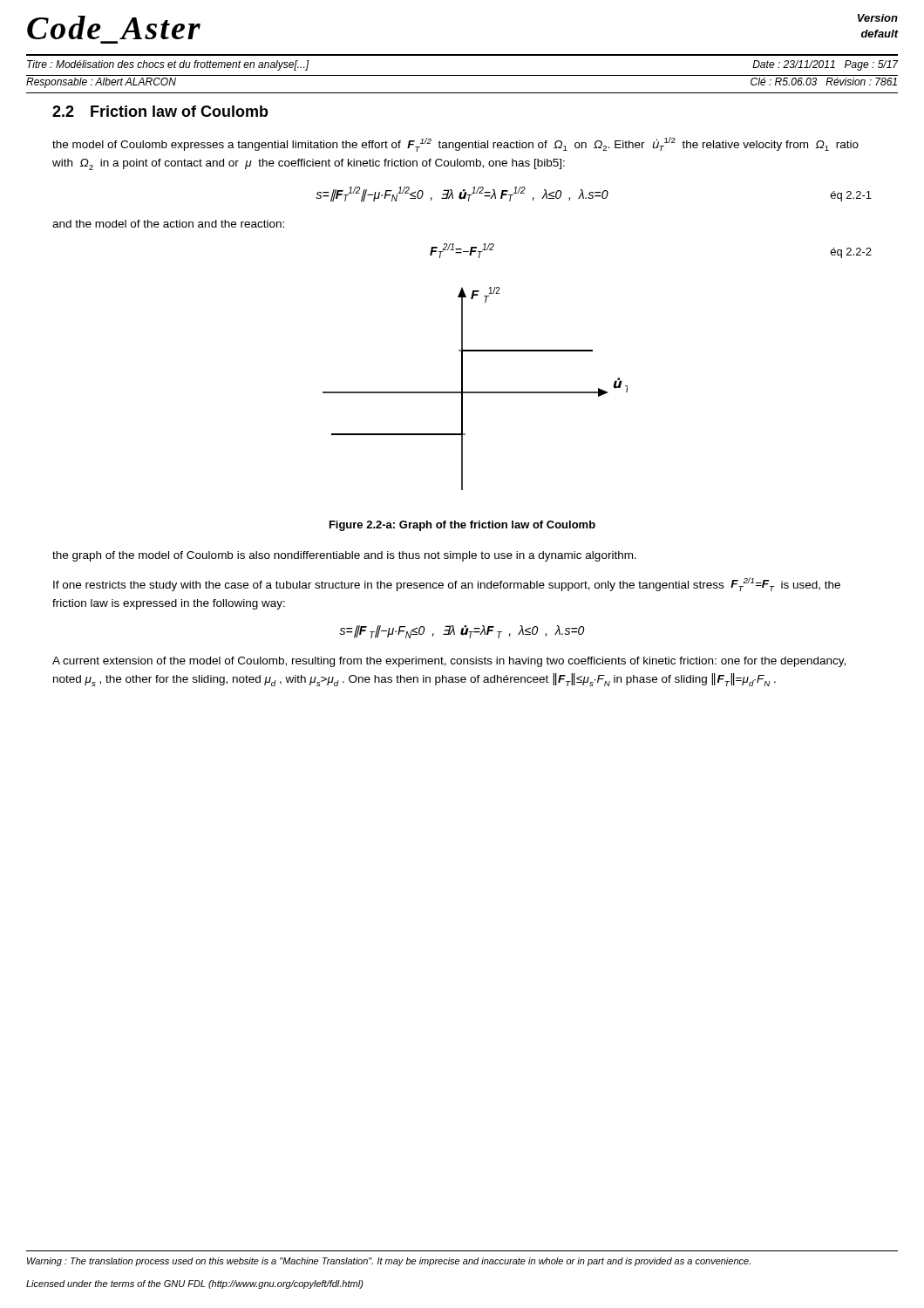924x1308 pixels.
Task: Navigate to the passage starting "the model of"
Action: (x=455, y=153)
